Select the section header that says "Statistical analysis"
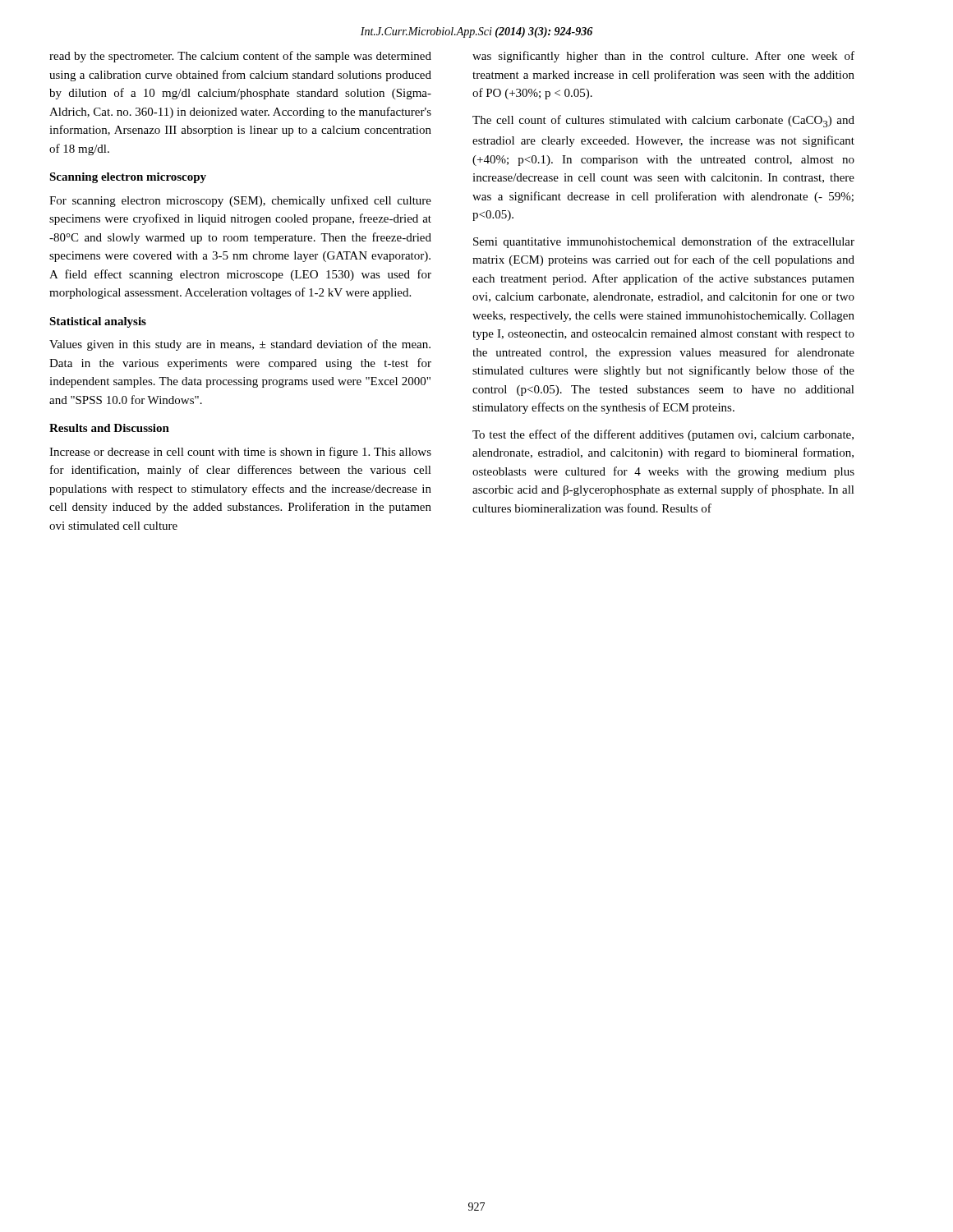 pos(98,321)
